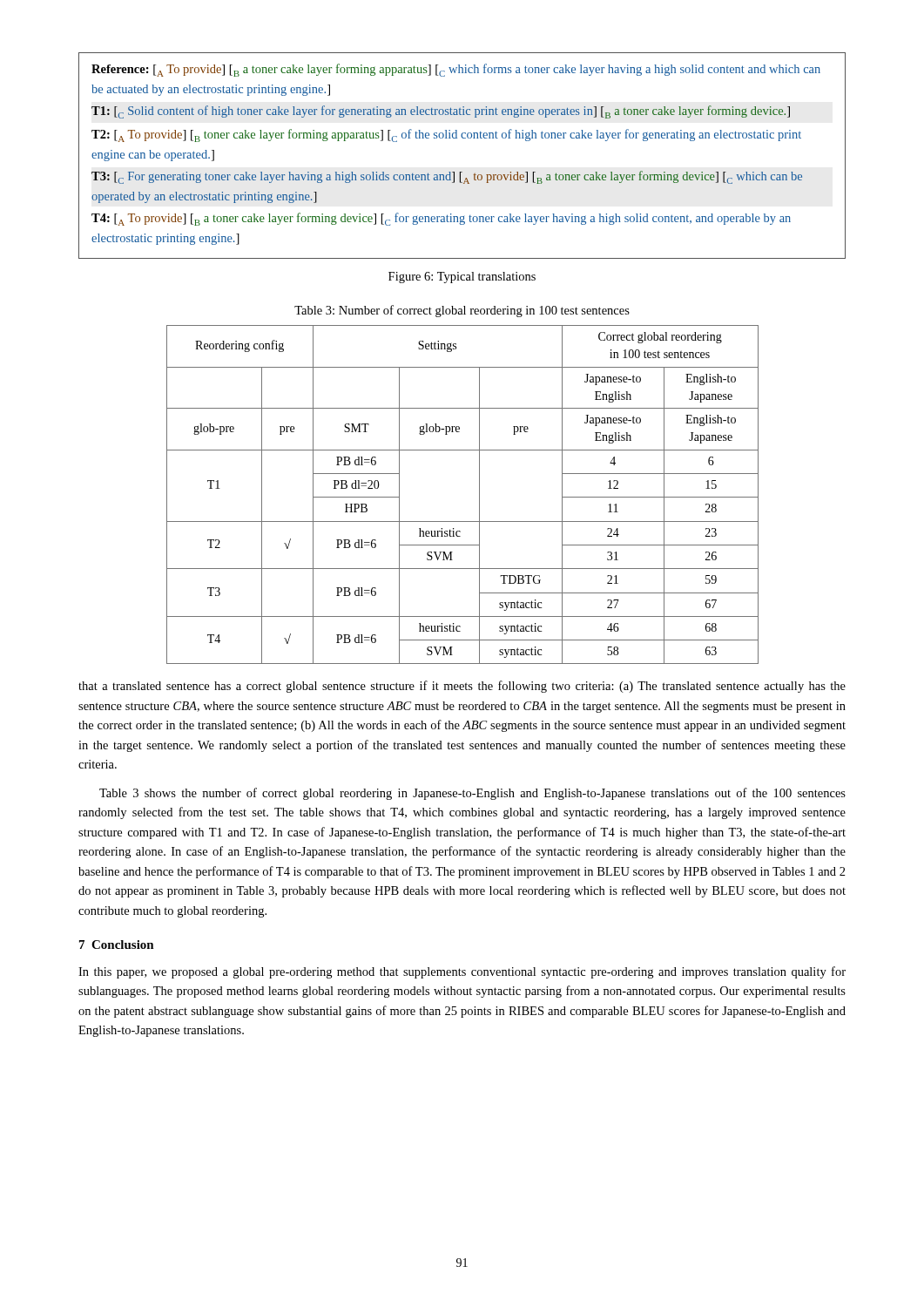The height and width of the screenshot is (1307, 924).
Task: Locate the table with the text "English-to Japanese"
Action: click(462, 483)
